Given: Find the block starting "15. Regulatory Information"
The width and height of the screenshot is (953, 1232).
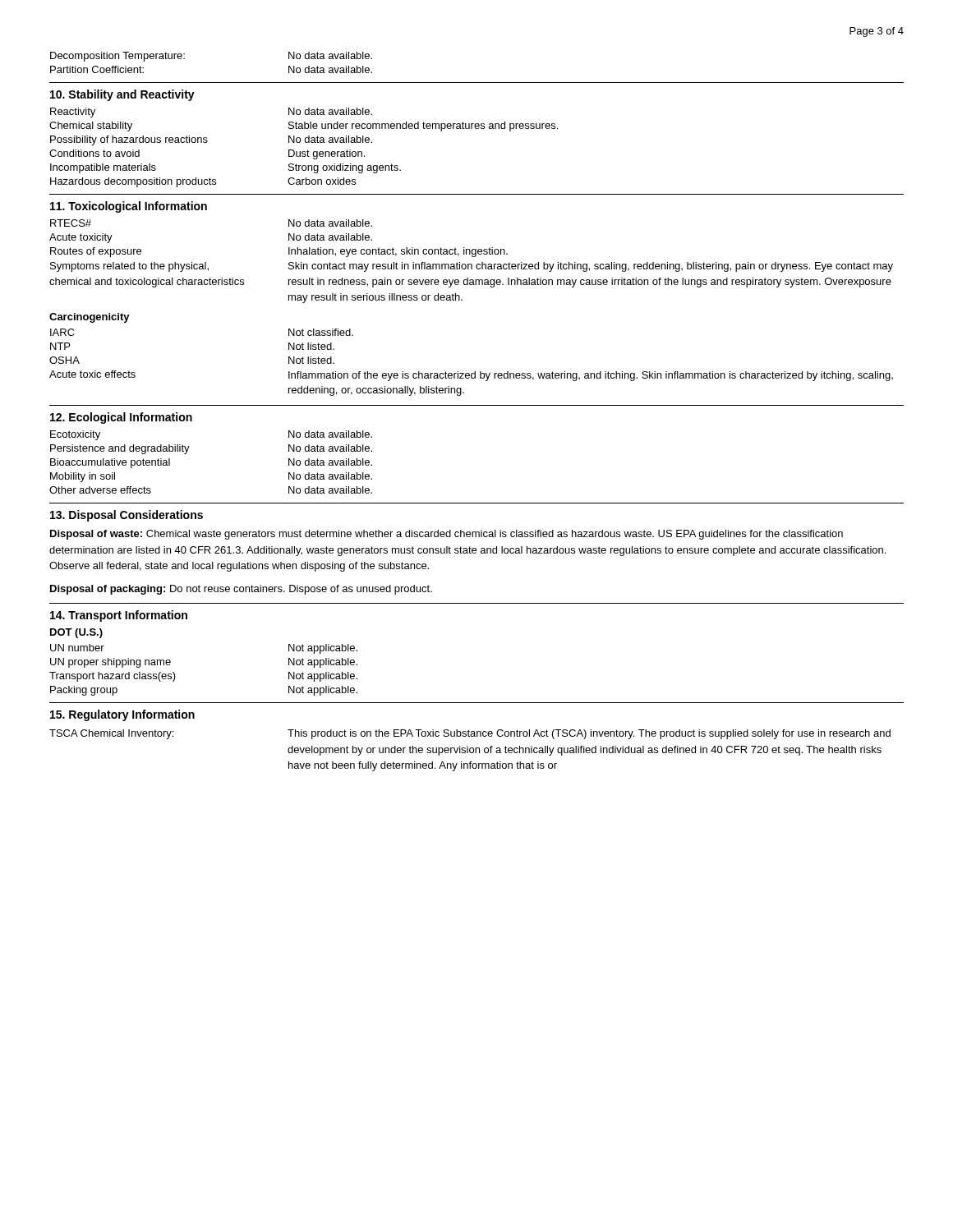Looking at the screenshot, I should tap(122, 715).
